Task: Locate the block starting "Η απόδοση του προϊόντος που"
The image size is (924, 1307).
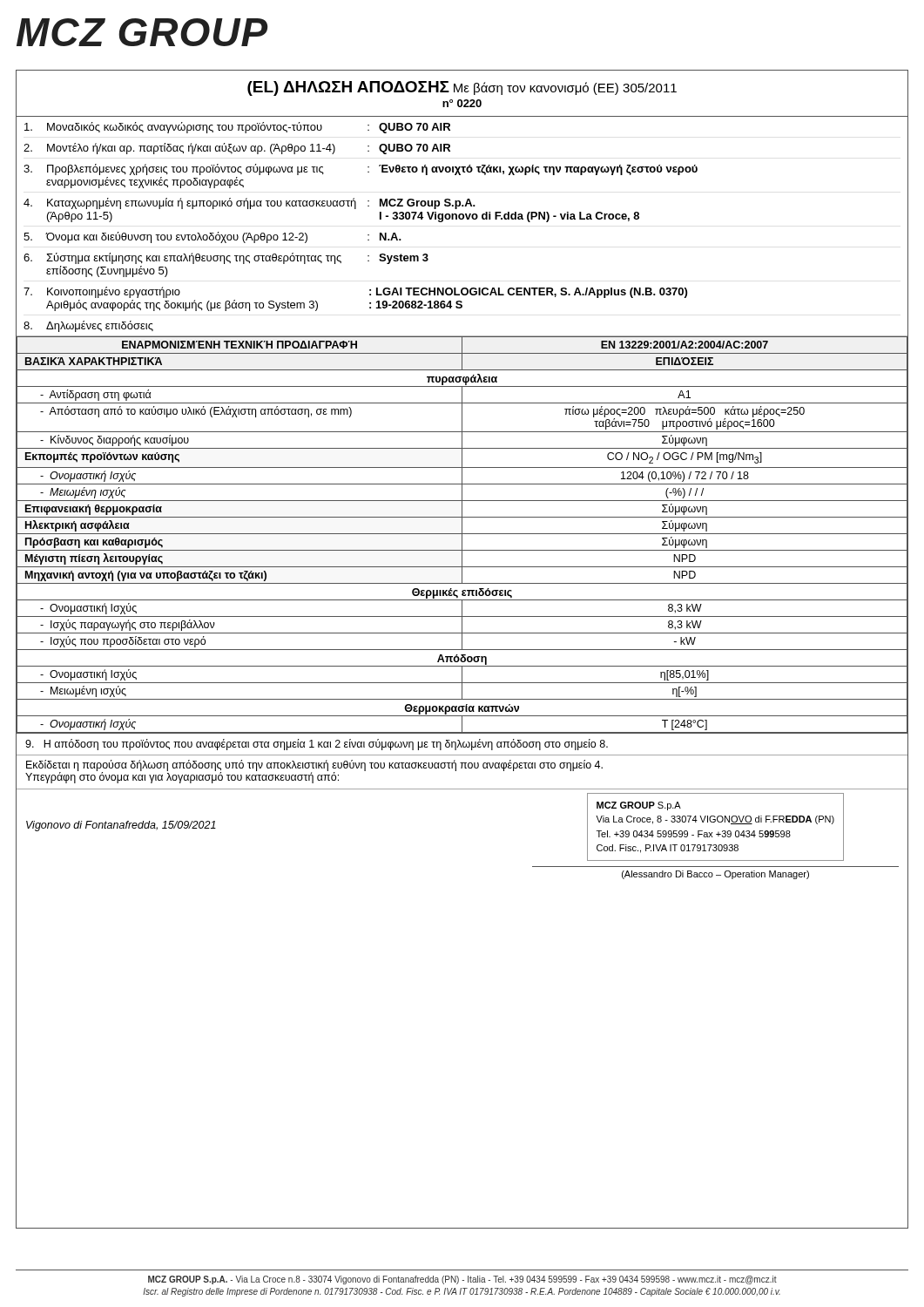Action: tap(317, 744)
